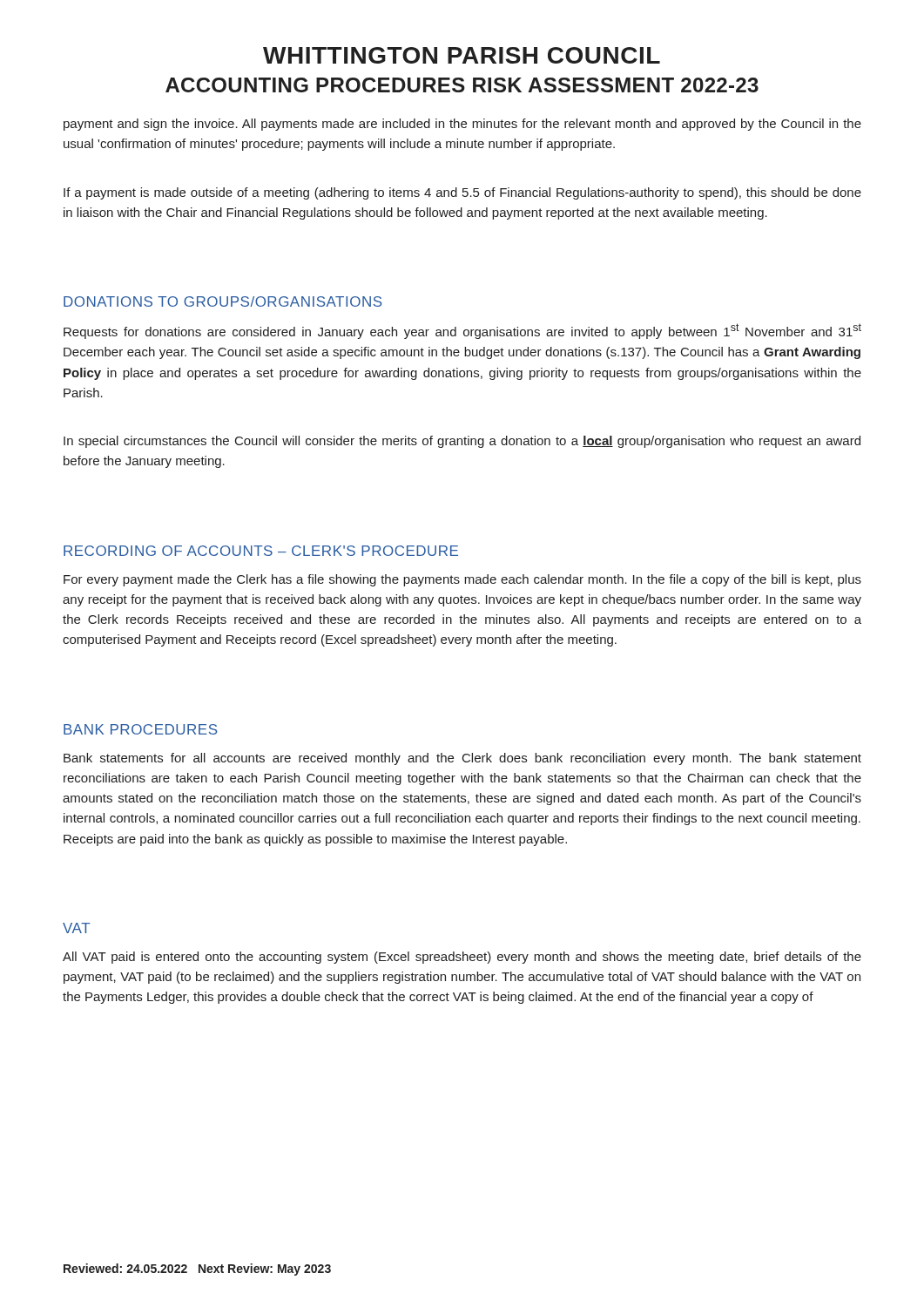
Task: Click on the block starting "Requests for donations are"
Action: coord(462,361)
